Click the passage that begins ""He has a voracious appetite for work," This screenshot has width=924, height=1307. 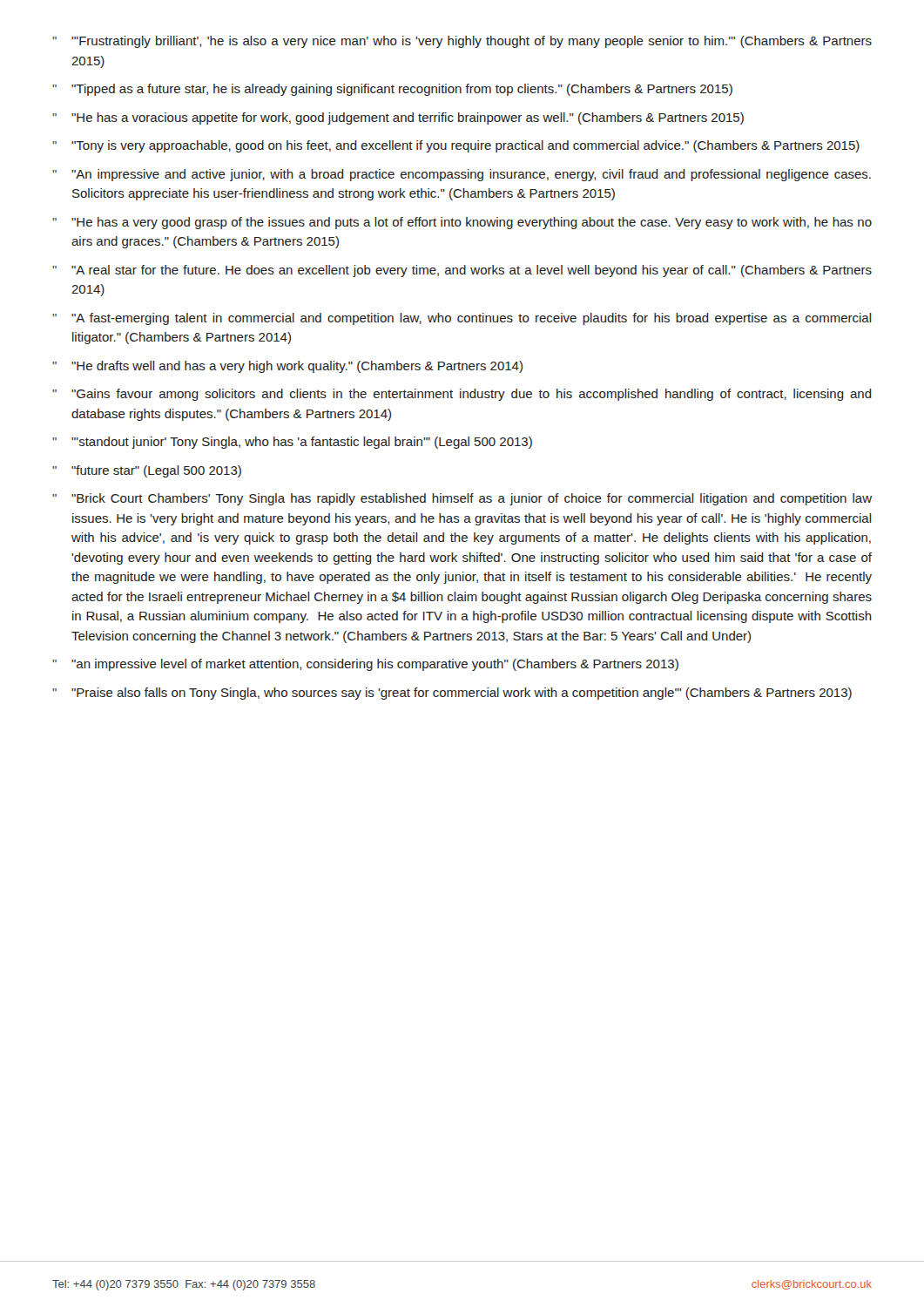pos(408,117)
